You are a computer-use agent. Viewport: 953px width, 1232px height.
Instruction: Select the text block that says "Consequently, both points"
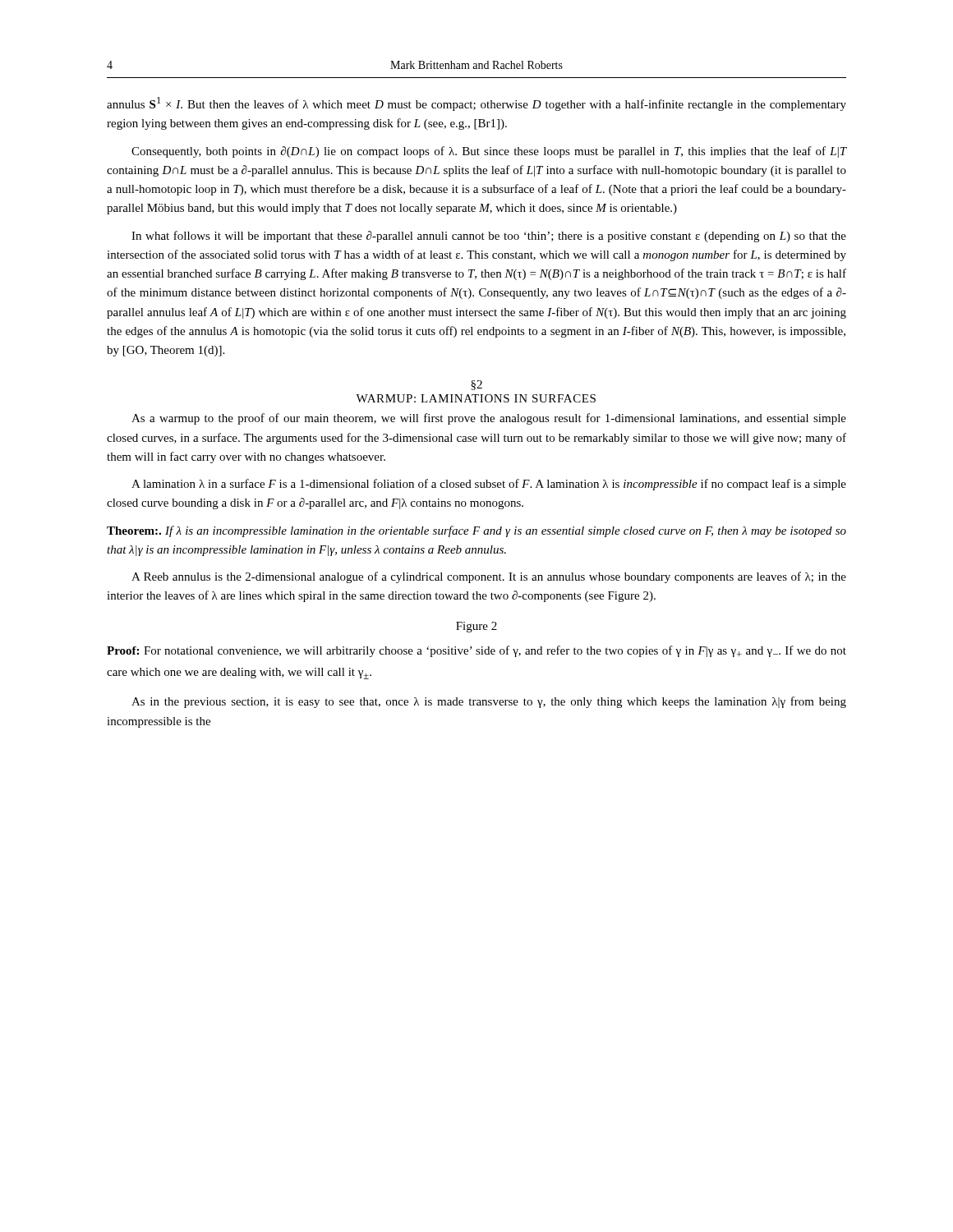click(x=476, y=180)
